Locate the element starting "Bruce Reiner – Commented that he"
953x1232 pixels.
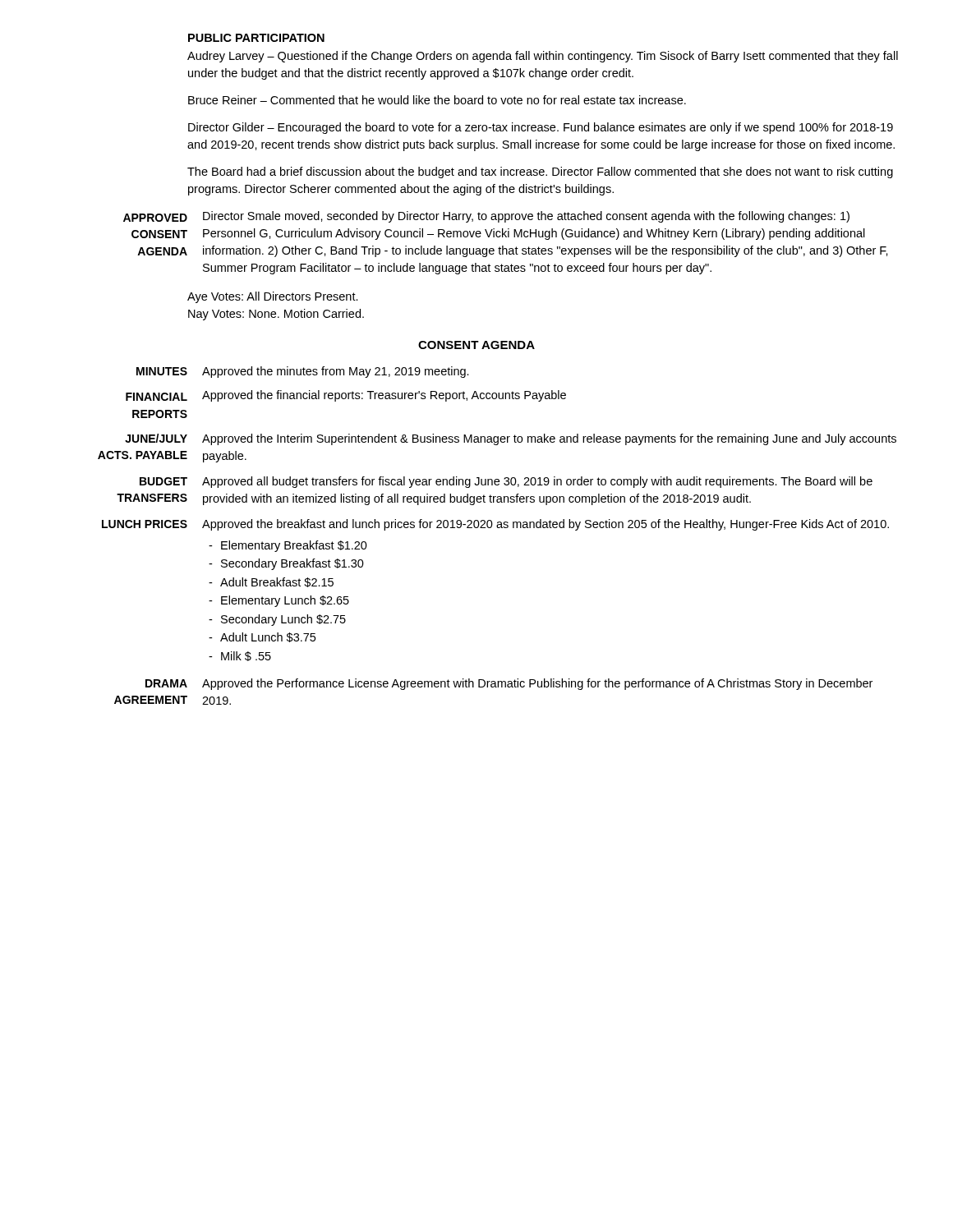(x=437, y=100)
